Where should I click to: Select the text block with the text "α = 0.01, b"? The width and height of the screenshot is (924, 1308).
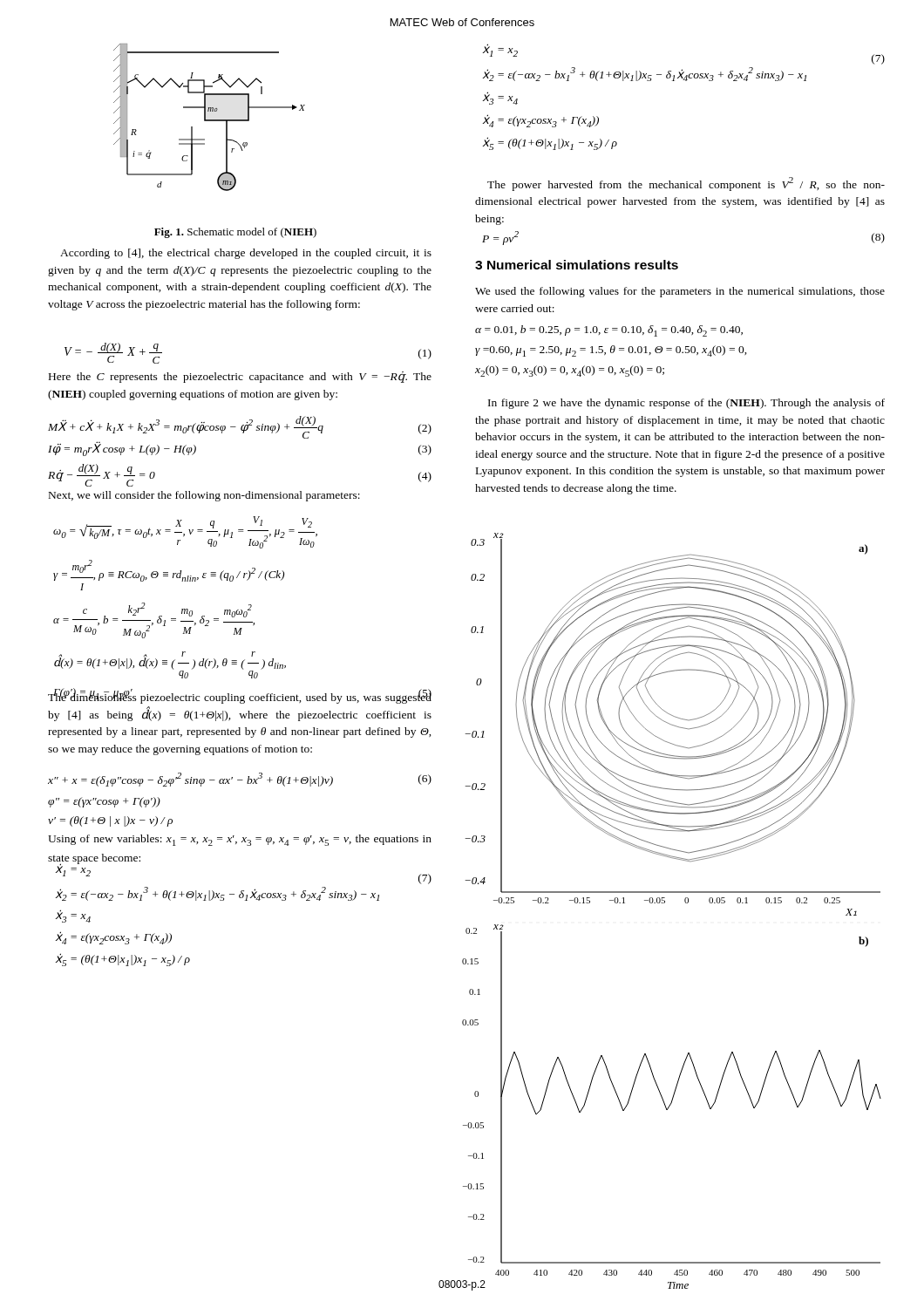pyautogui.click(x=611, y=351)
